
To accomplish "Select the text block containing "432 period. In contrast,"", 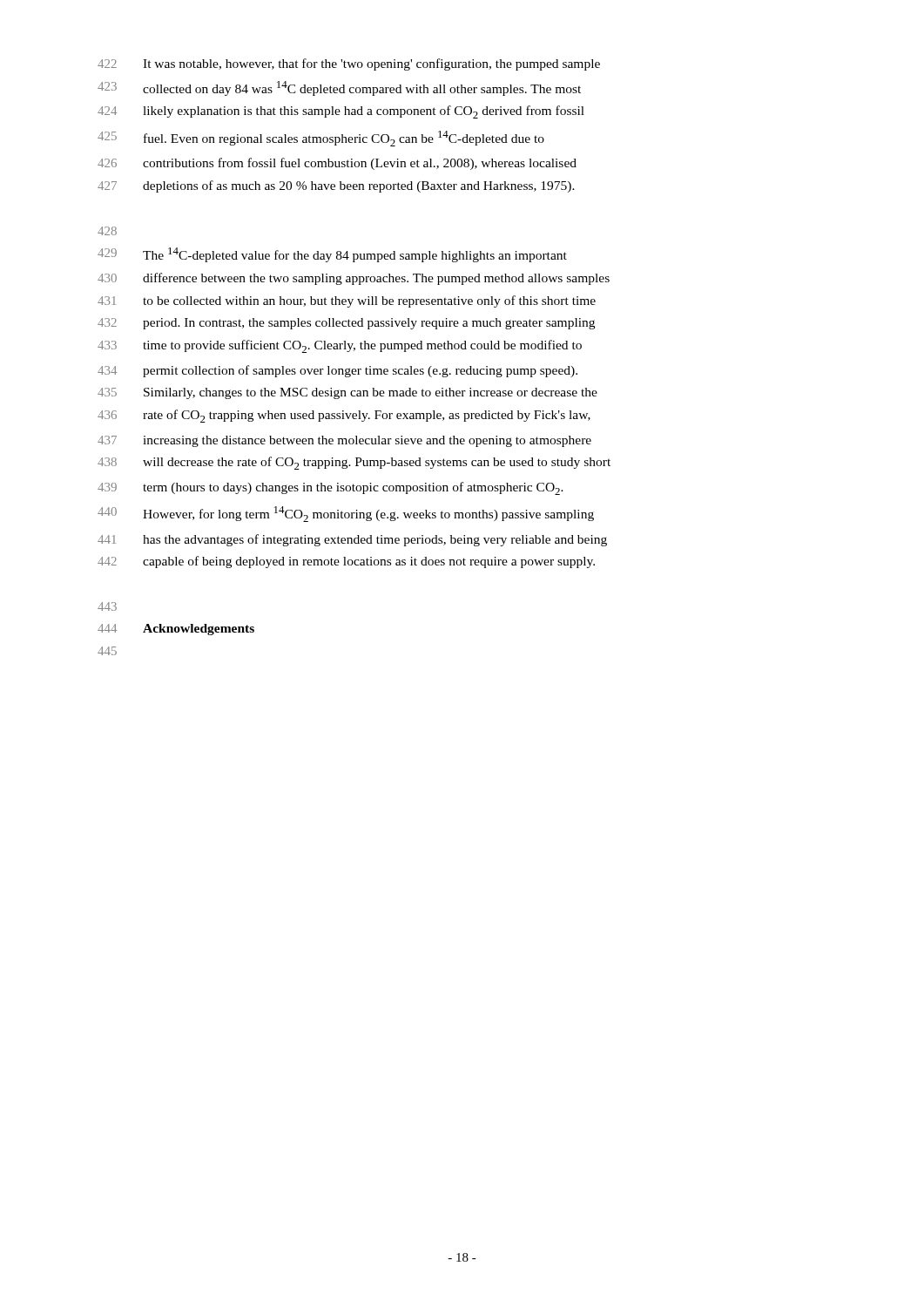I will click(462, 323).
